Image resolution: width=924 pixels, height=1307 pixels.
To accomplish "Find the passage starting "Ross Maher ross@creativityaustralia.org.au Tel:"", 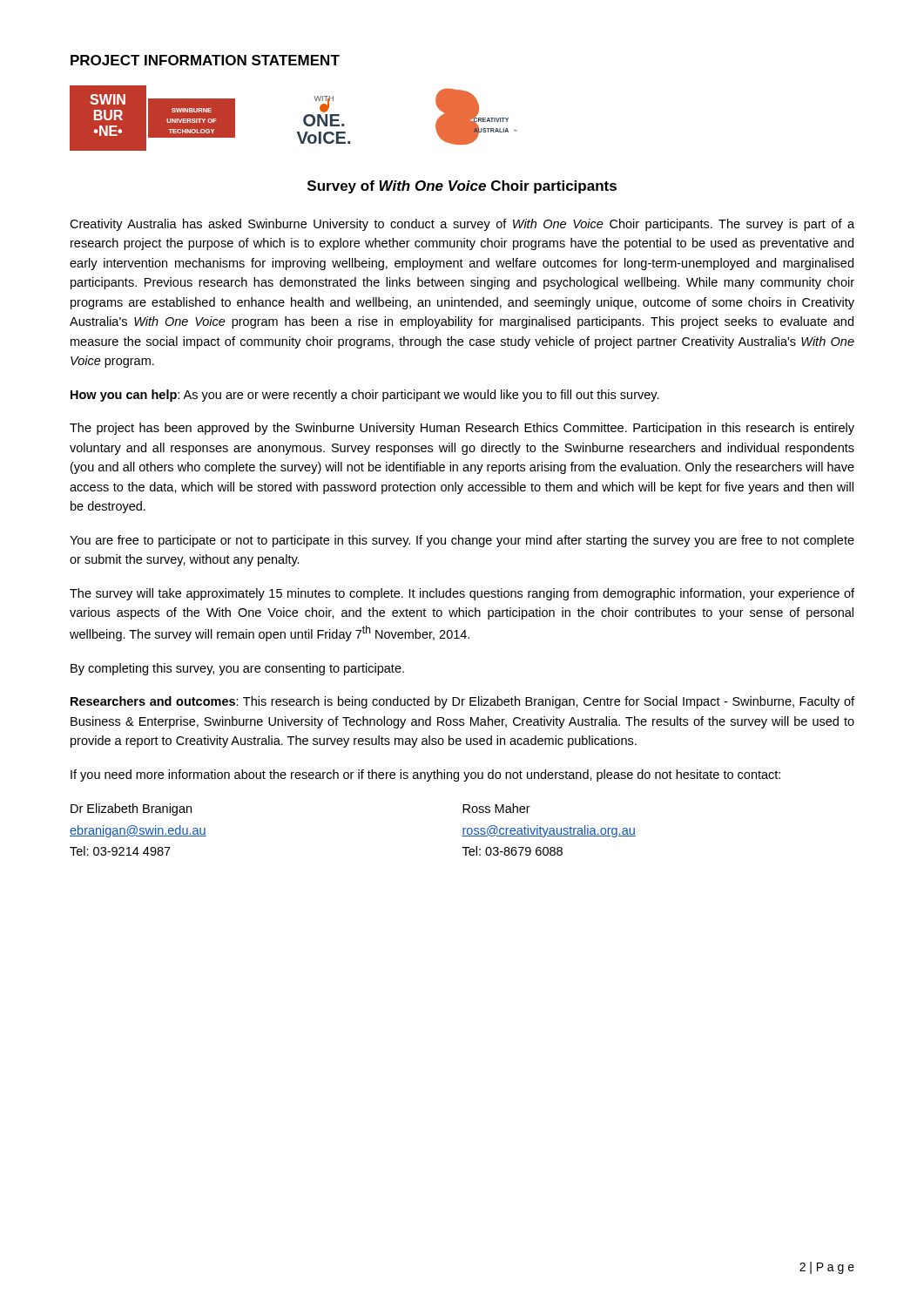I will click(549, 830).
